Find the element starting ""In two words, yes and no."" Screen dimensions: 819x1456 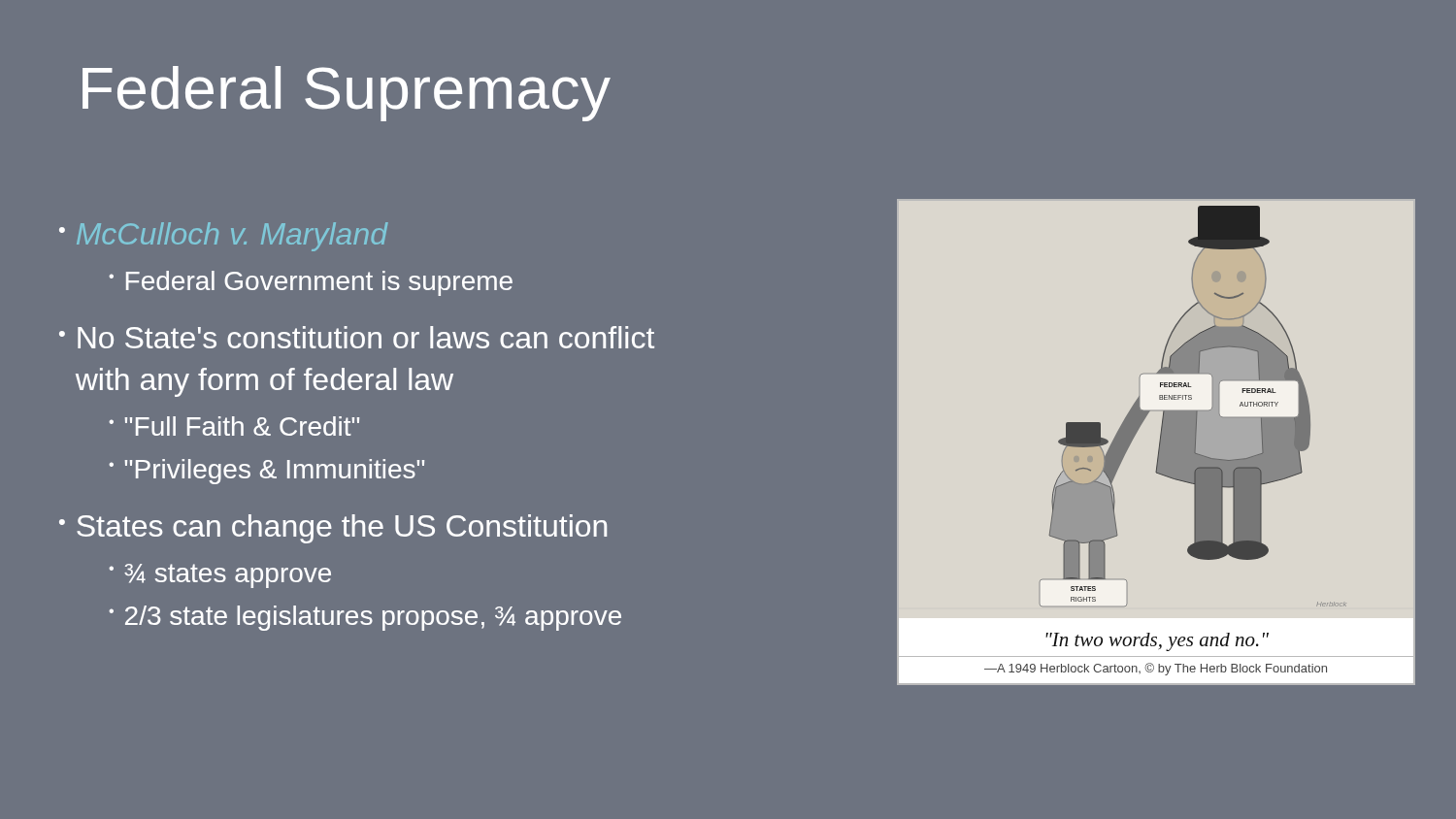pyautogui.click(x=1156, y=639)
